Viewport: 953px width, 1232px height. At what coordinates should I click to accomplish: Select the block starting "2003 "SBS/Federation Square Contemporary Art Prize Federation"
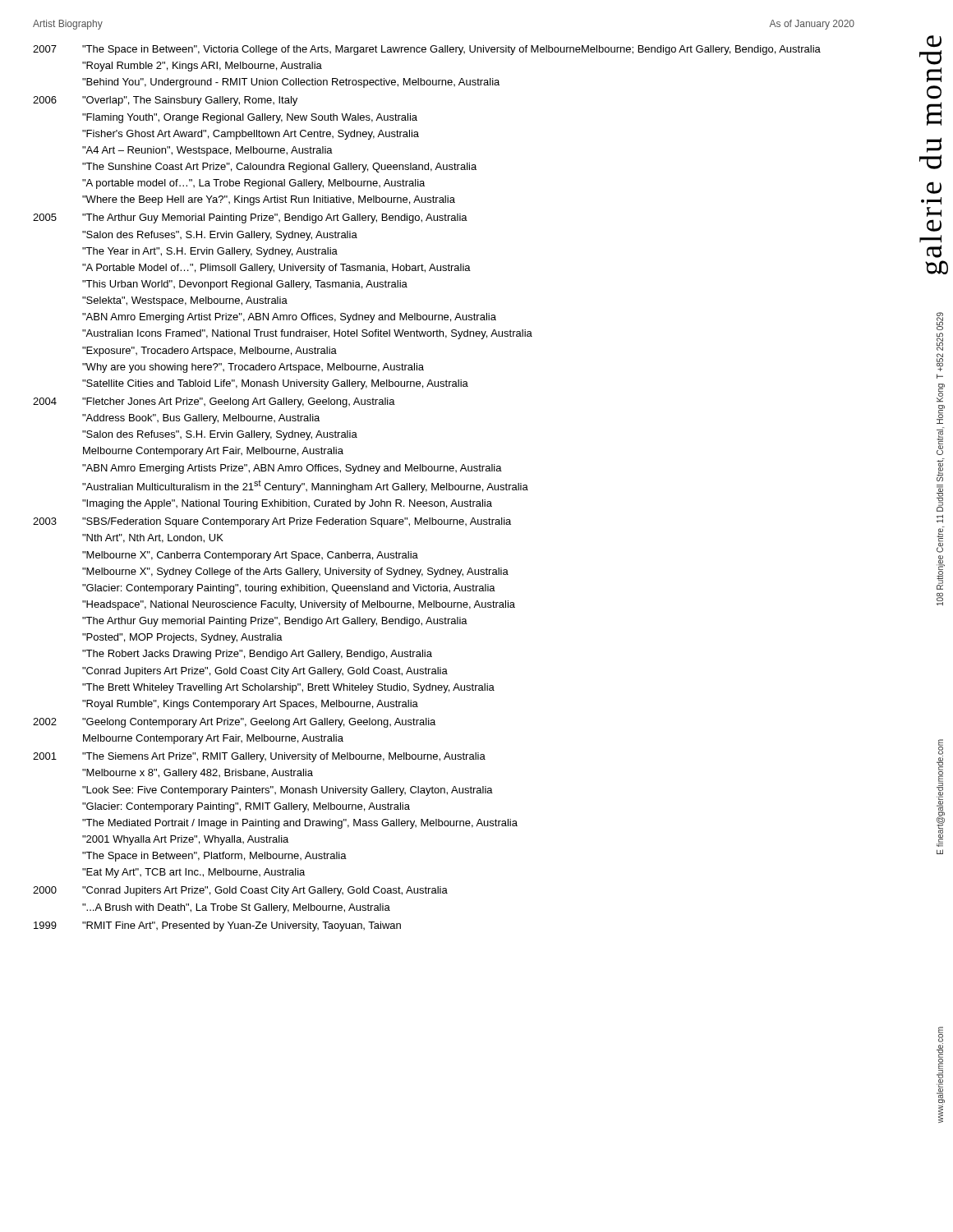tap(444, 613)
